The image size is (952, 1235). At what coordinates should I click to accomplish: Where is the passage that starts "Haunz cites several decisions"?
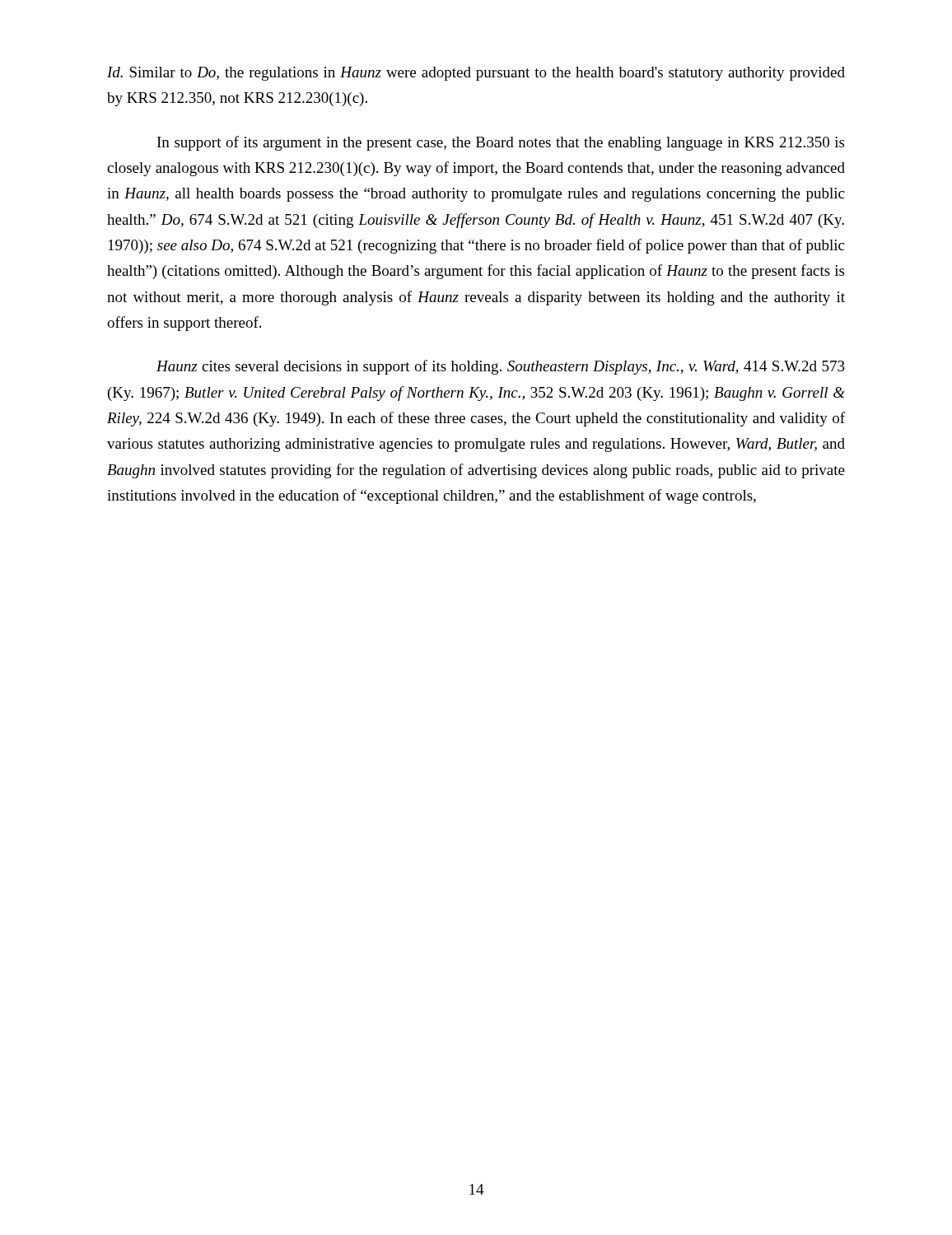[x=476, y=431]
